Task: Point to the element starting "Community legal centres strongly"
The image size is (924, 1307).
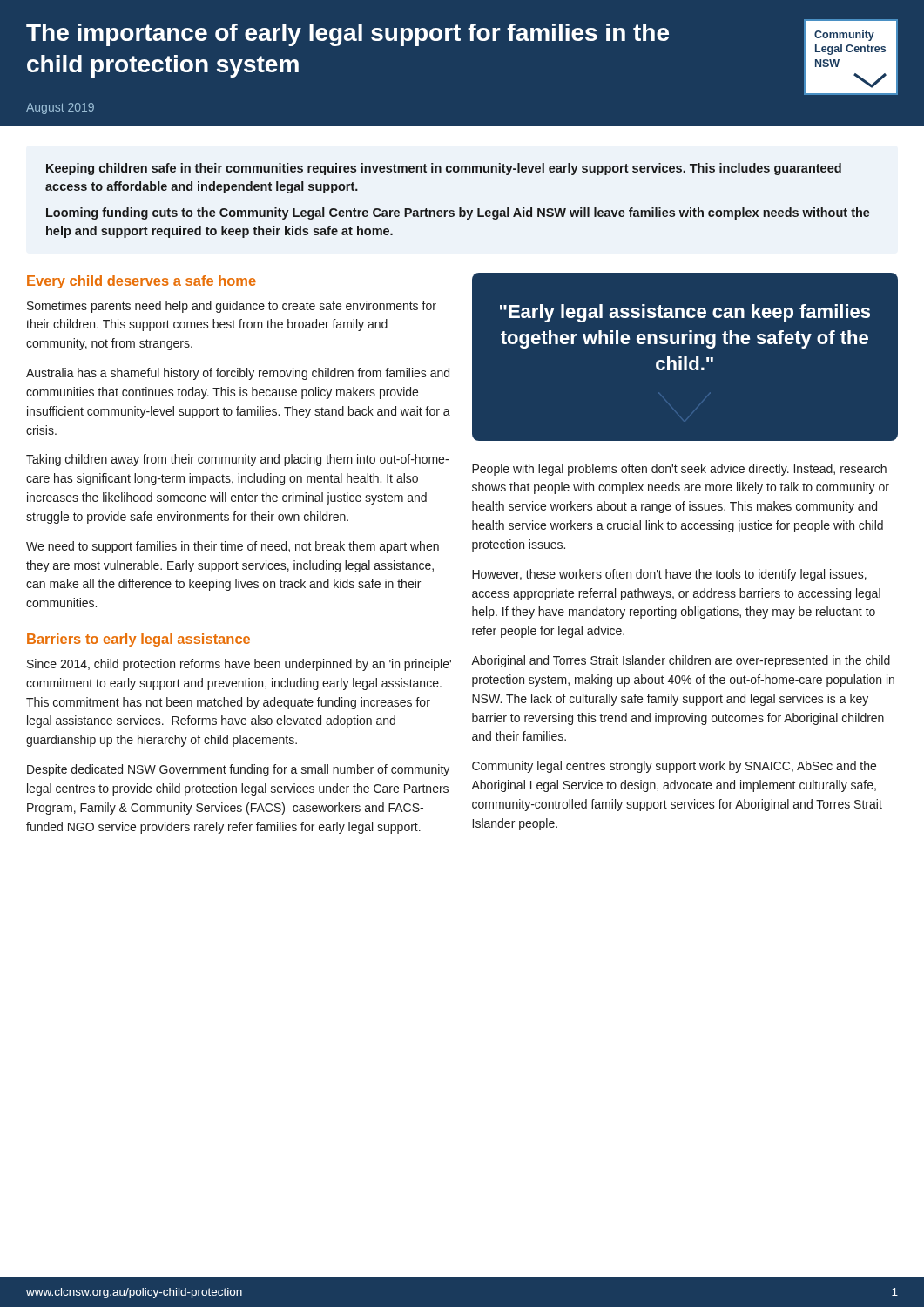Action: 677,795
